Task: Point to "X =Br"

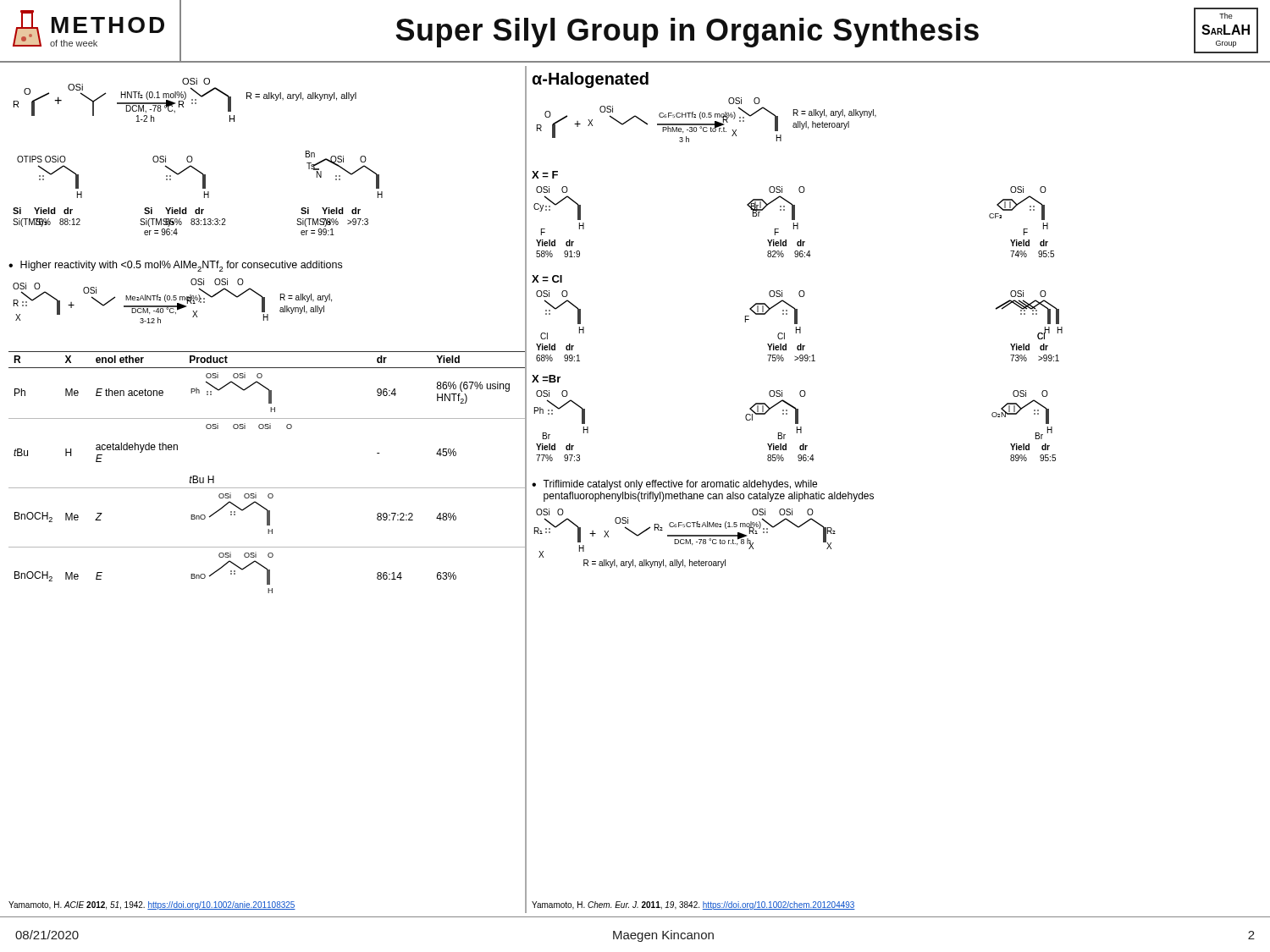Action: tap(546, 379)
